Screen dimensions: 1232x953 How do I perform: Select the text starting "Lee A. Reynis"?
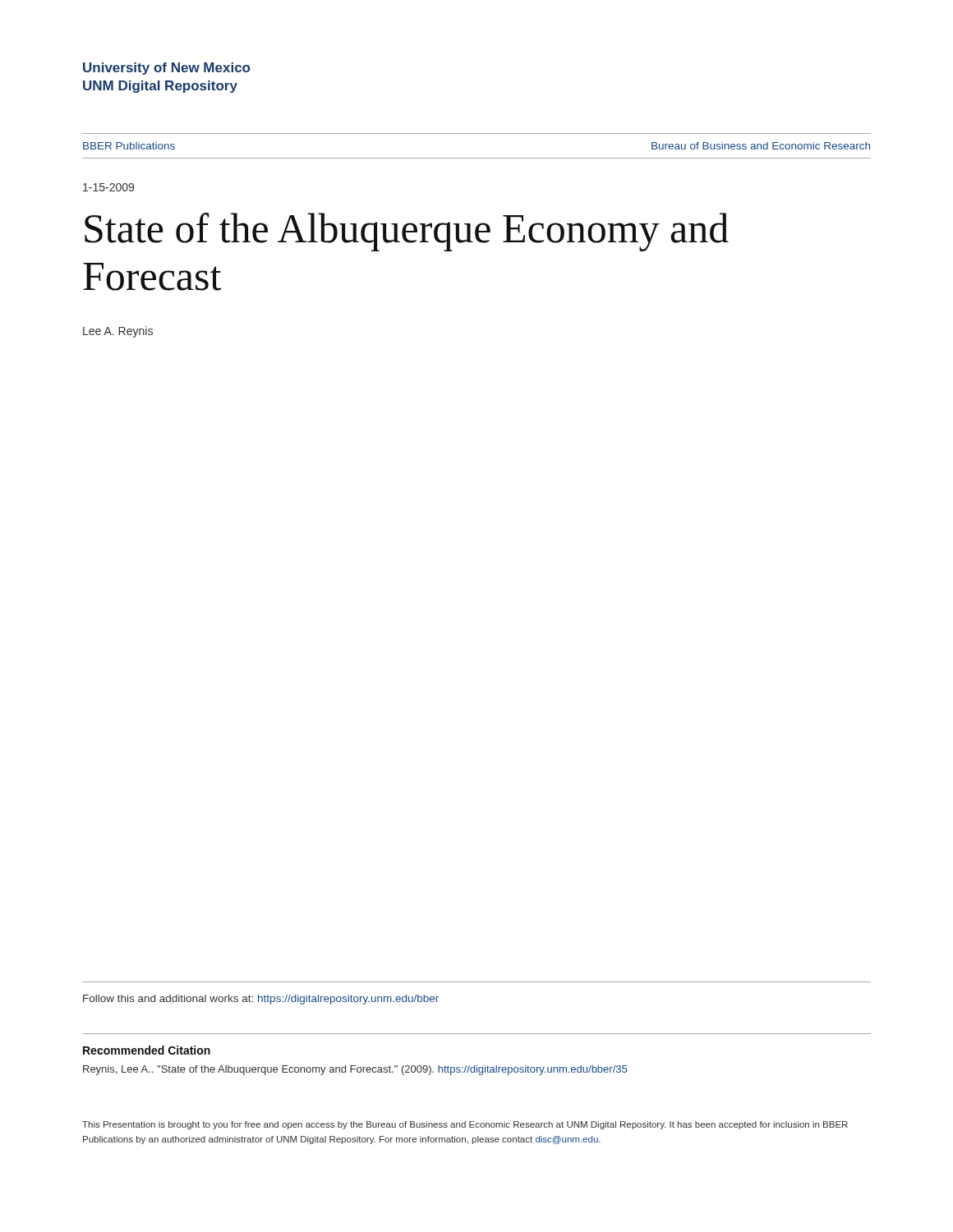pos(118,331)
